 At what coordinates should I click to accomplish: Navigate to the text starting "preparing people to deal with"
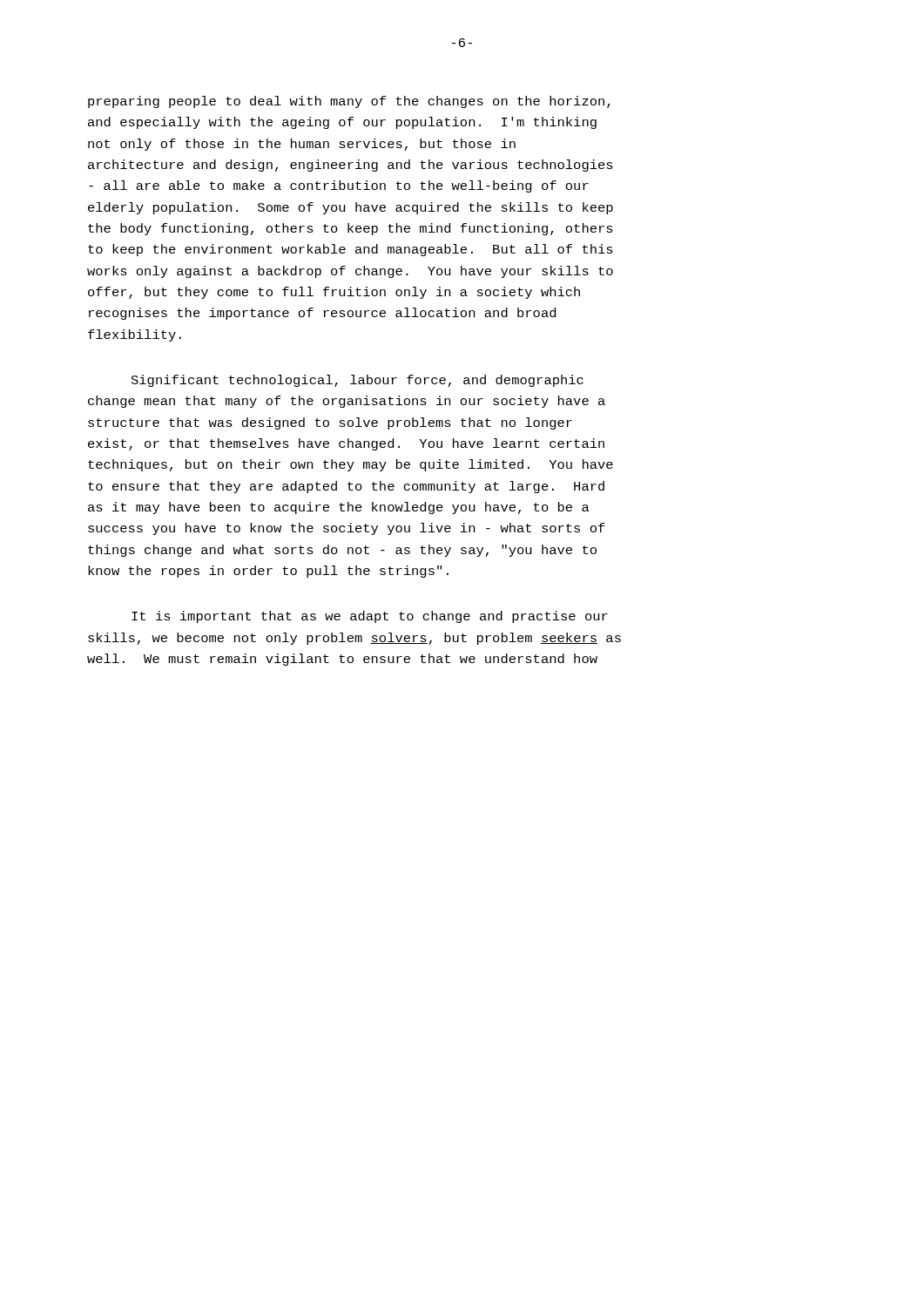350,219
